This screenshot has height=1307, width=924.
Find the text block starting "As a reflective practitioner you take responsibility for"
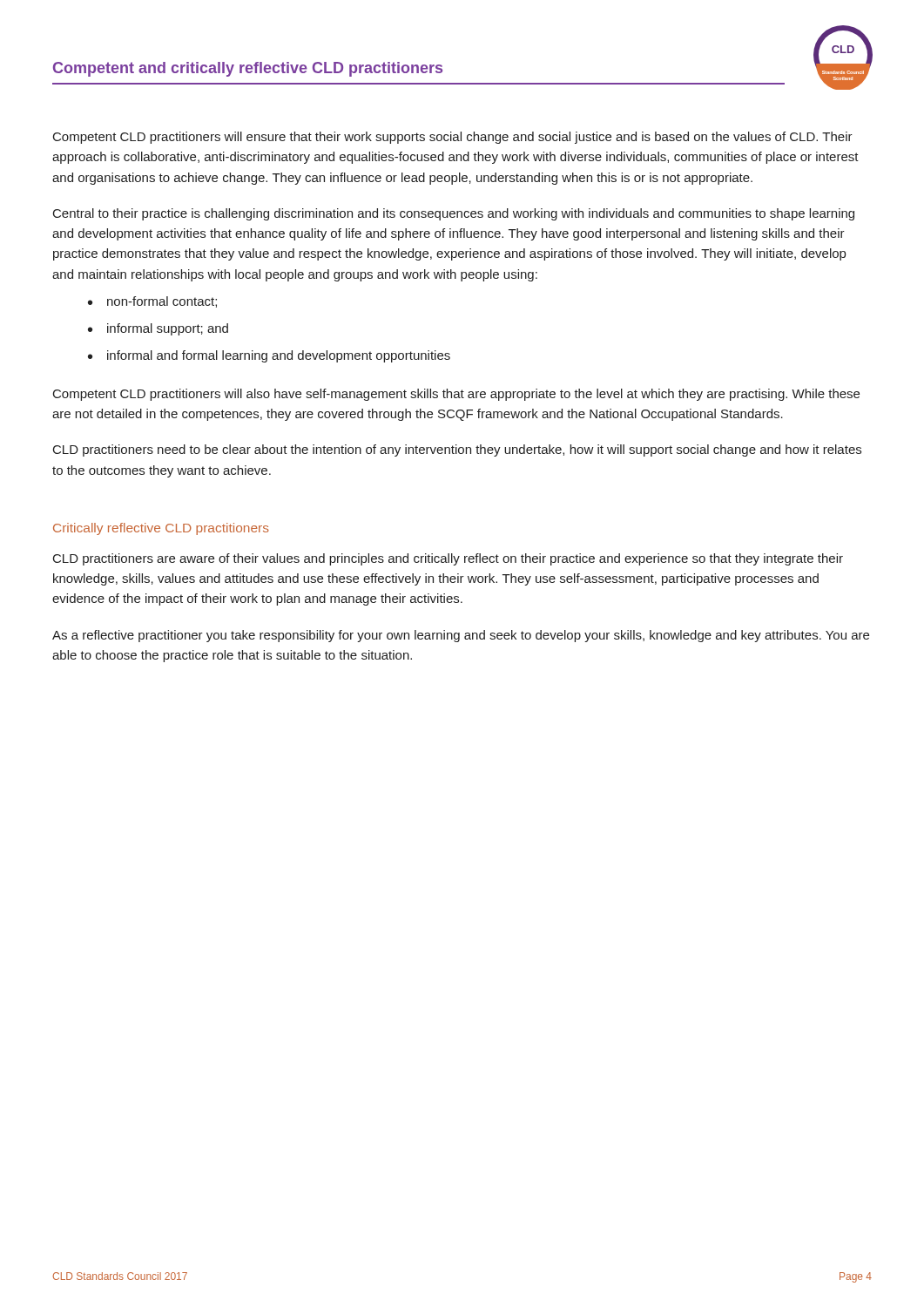click(x=461, y=644)
